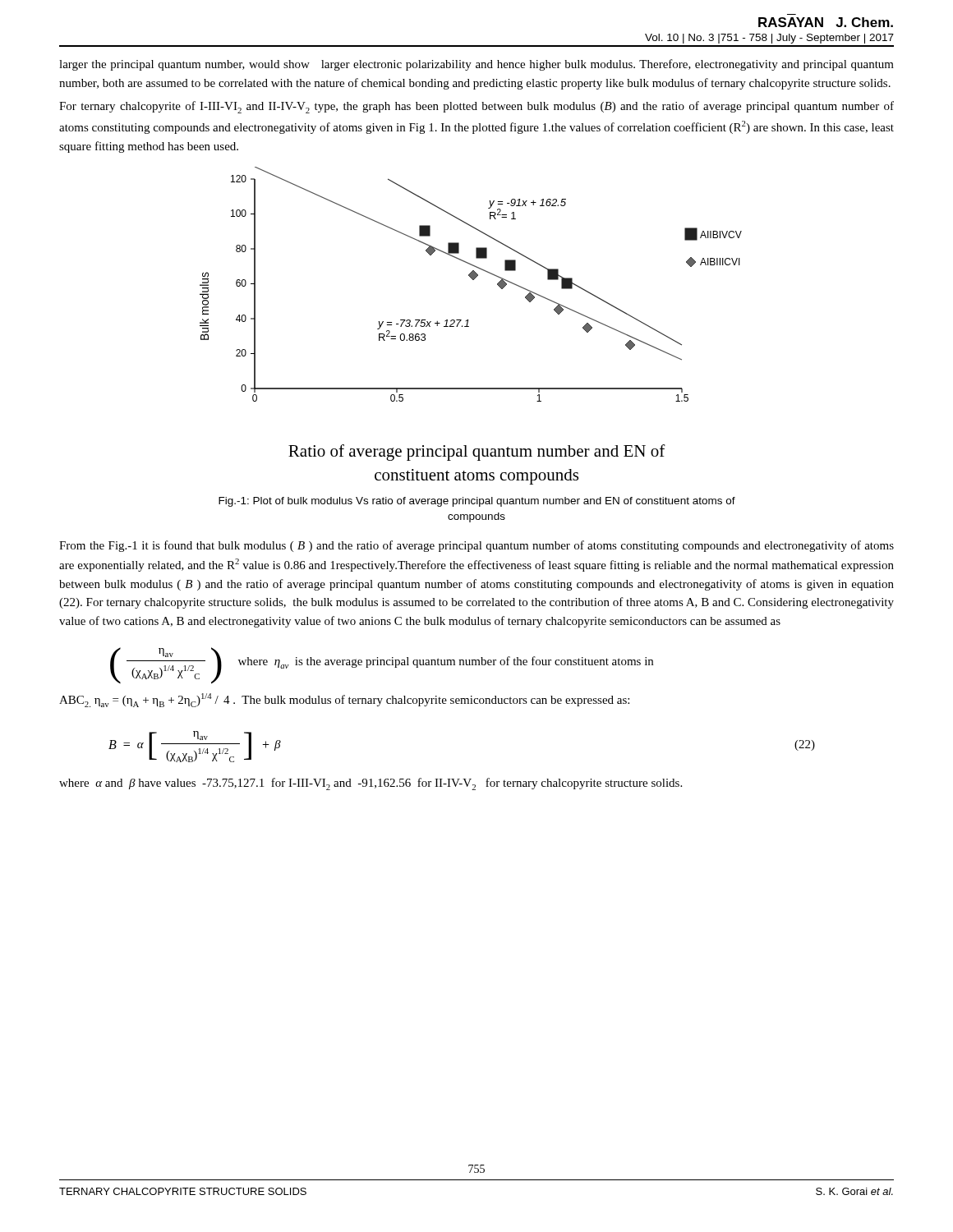Locate the block of text that opens with "For ternary chalcopyrite of"
Image resolution: width=953 pixels, height=1232 pixels.
point(476,126)
